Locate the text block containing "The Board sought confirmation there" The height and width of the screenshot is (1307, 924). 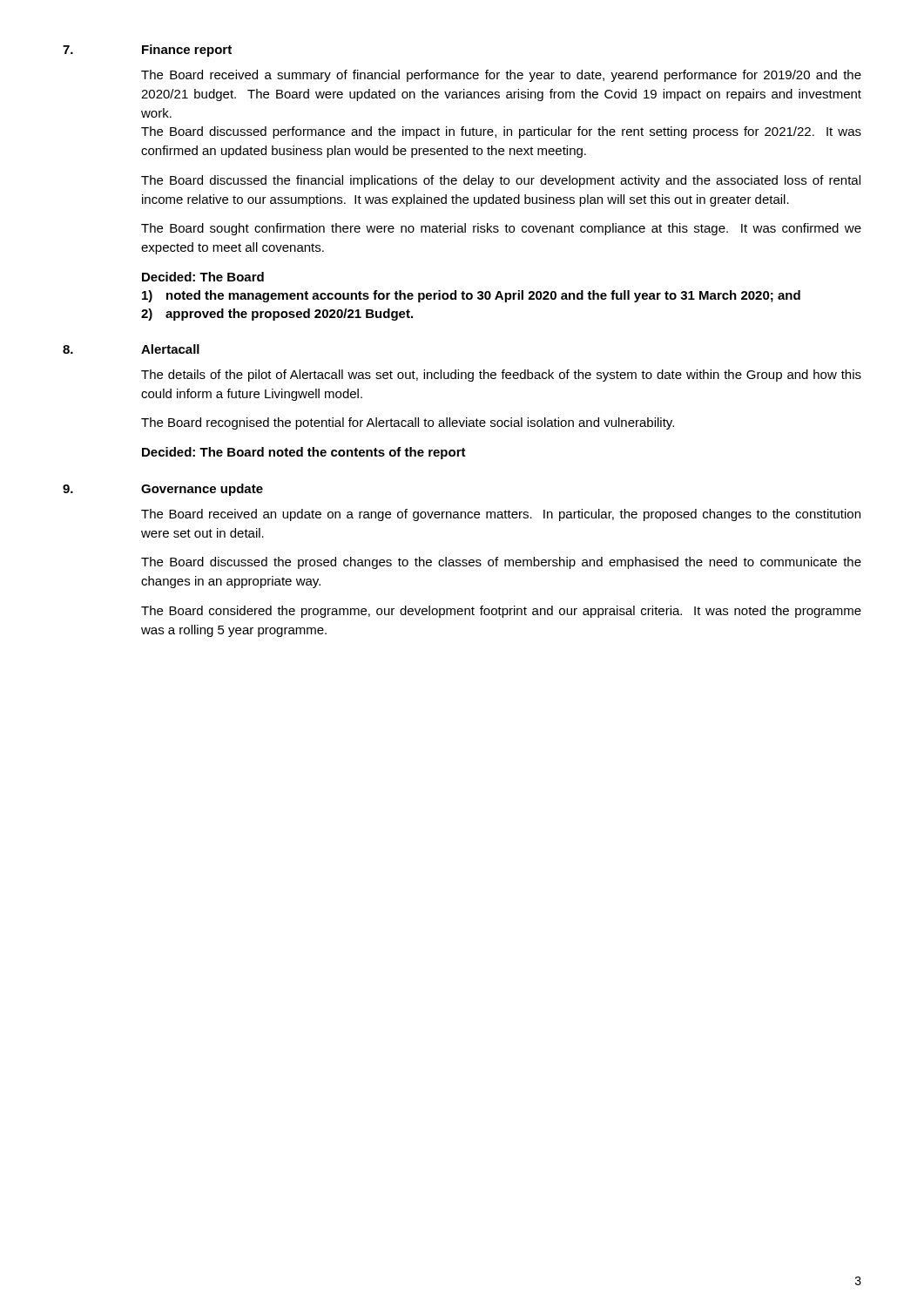coord(501,238)
